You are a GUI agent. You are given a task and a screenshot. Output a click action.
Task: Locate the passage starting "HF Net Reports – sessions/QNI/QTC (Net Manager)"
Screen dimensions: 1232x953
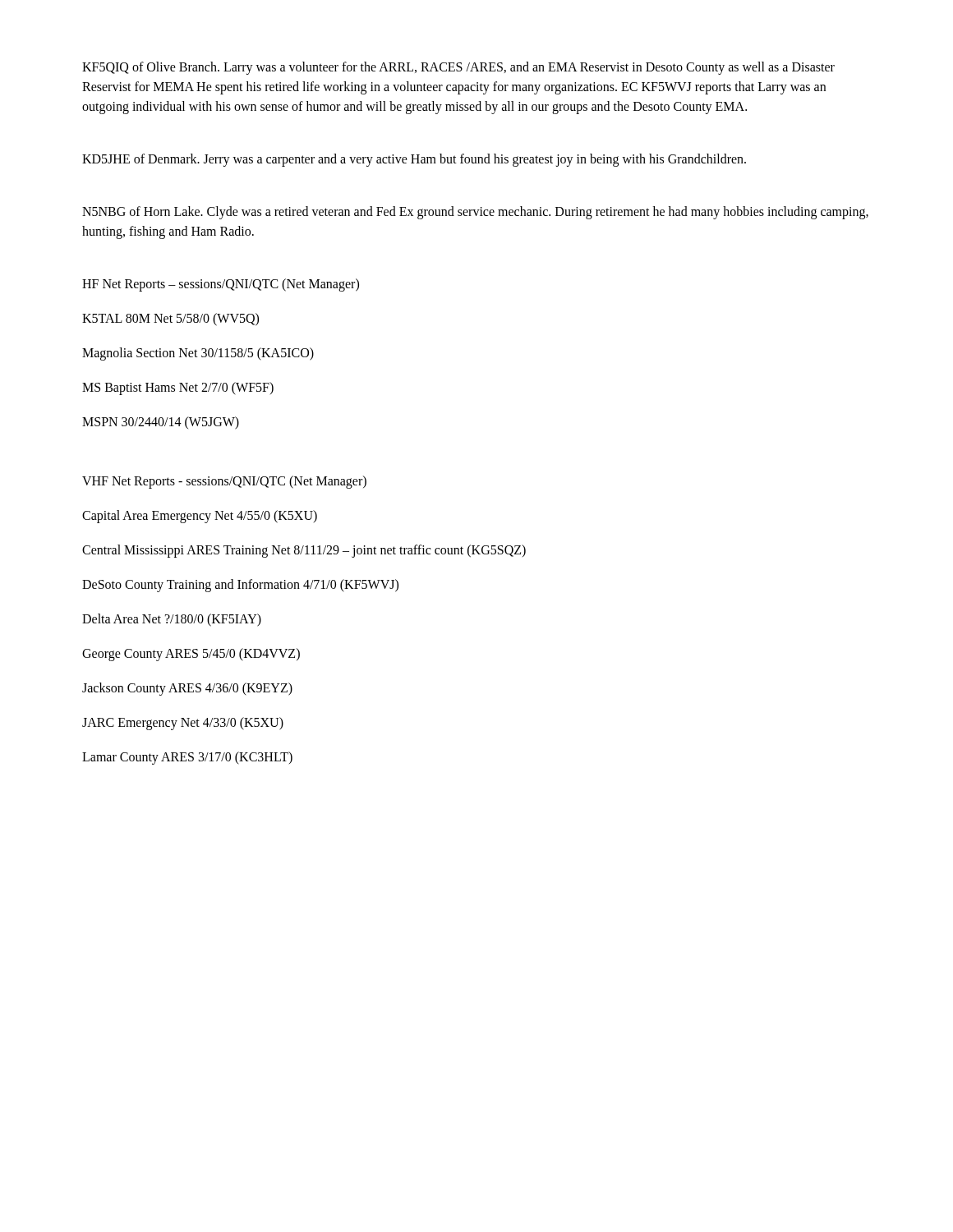[x=221, y=284]
